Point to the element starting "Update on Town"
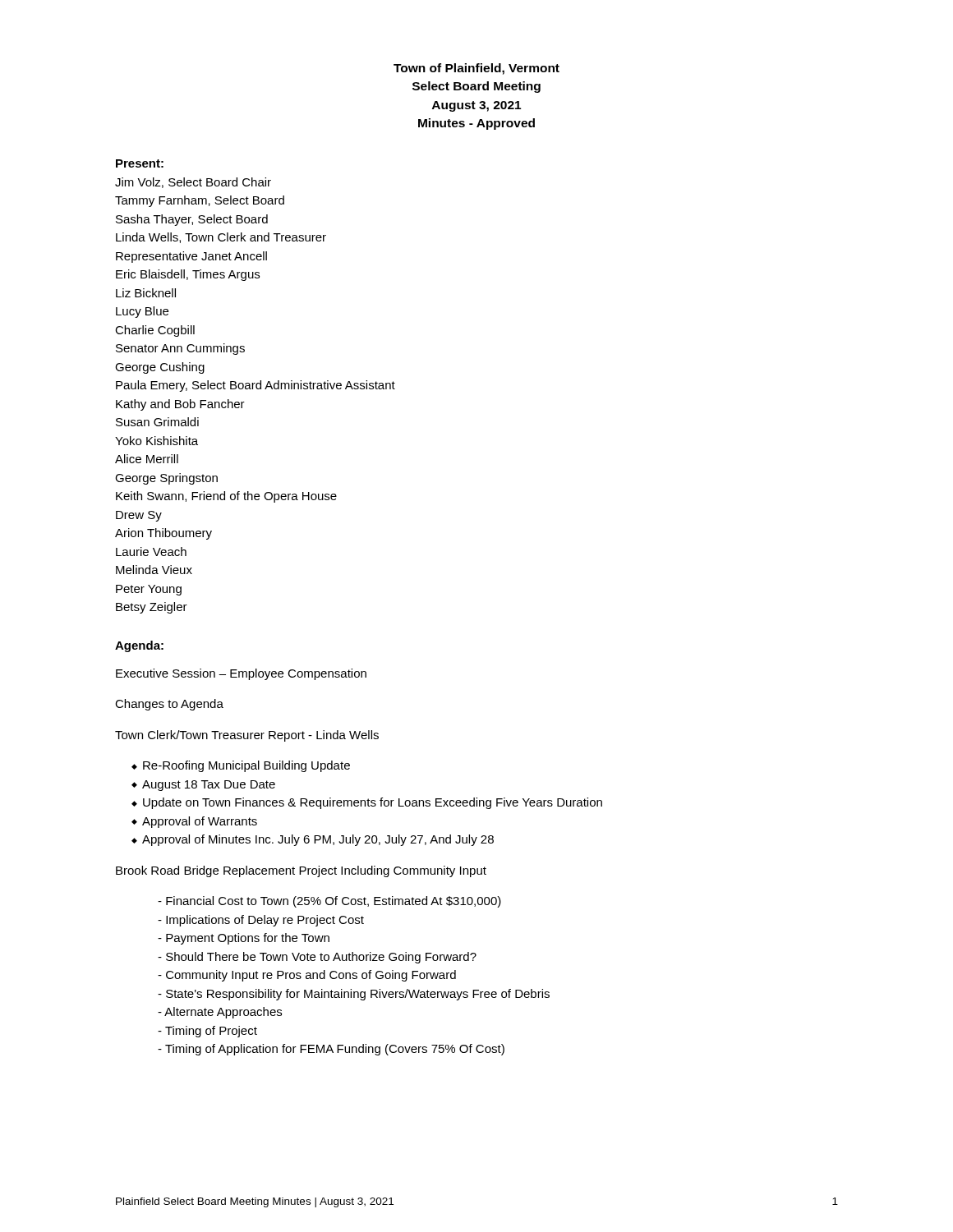The image size is (953, 1232). point(373,802)
